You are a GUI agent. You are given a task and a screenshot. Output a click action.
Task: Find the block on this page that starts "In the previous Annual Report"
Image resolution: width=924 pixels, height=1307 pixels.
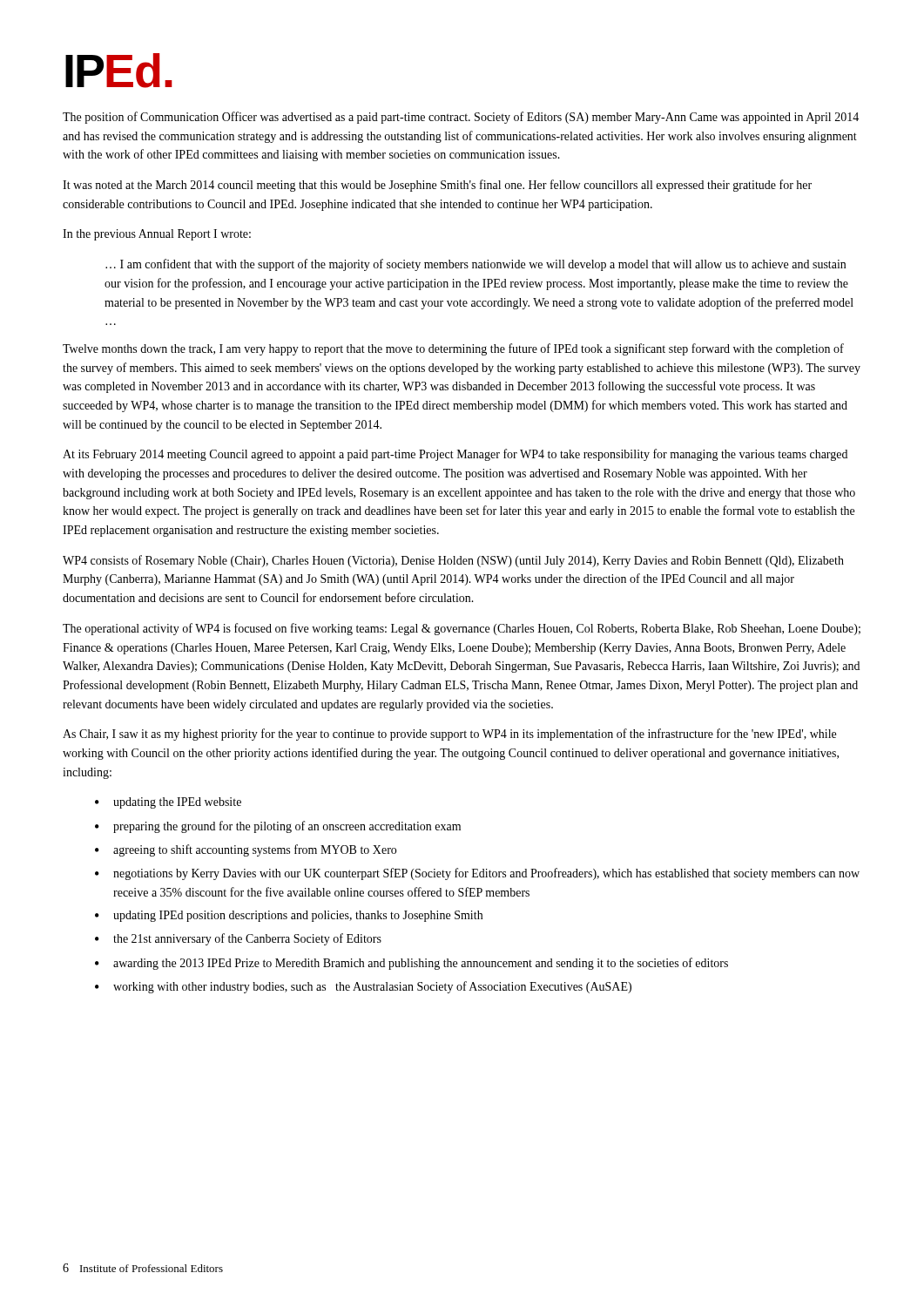pos(157,234)
